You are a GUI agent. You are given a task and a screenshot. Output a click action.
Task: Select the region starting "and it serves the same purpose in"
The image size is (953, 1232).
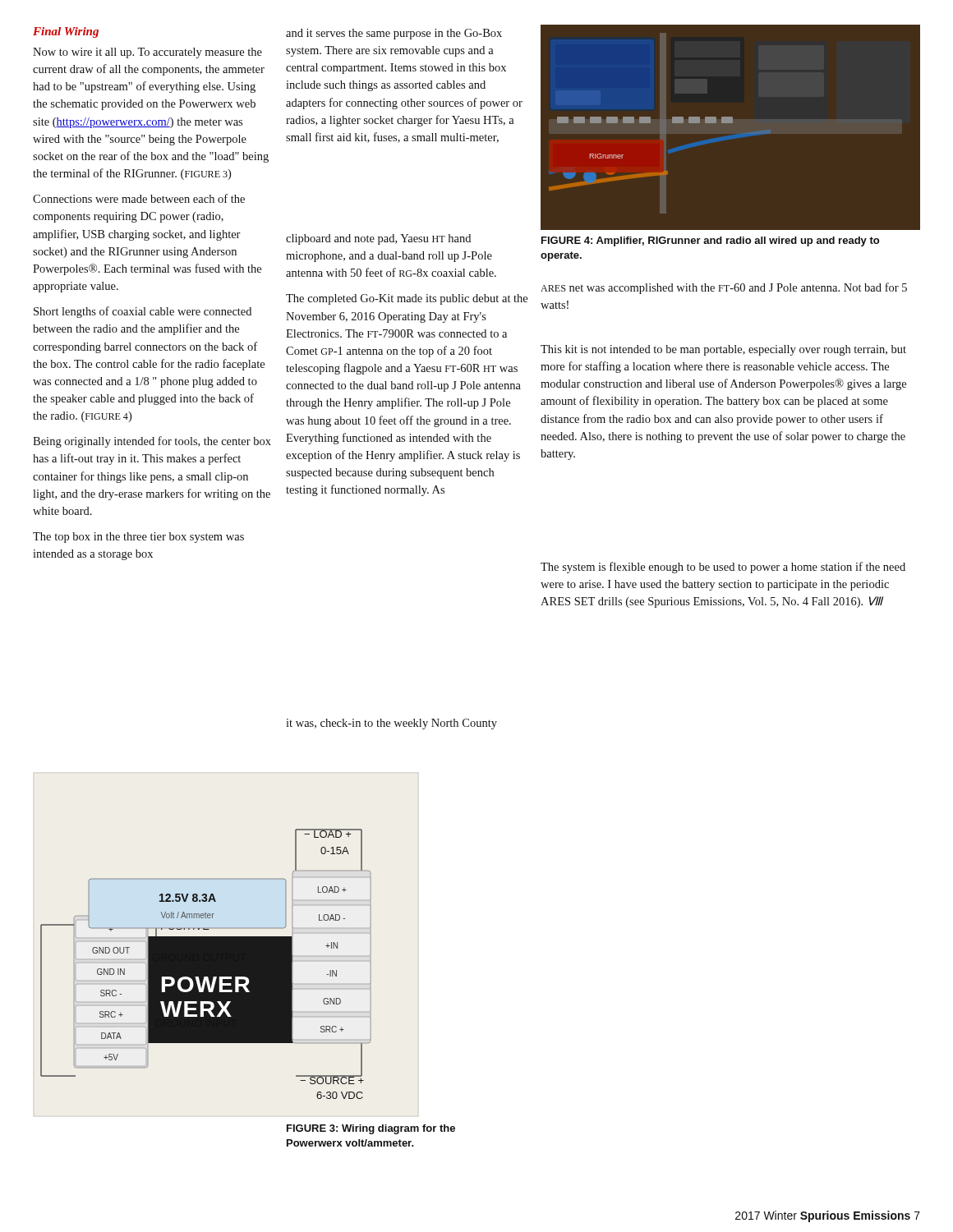click(x=404, y=85)
